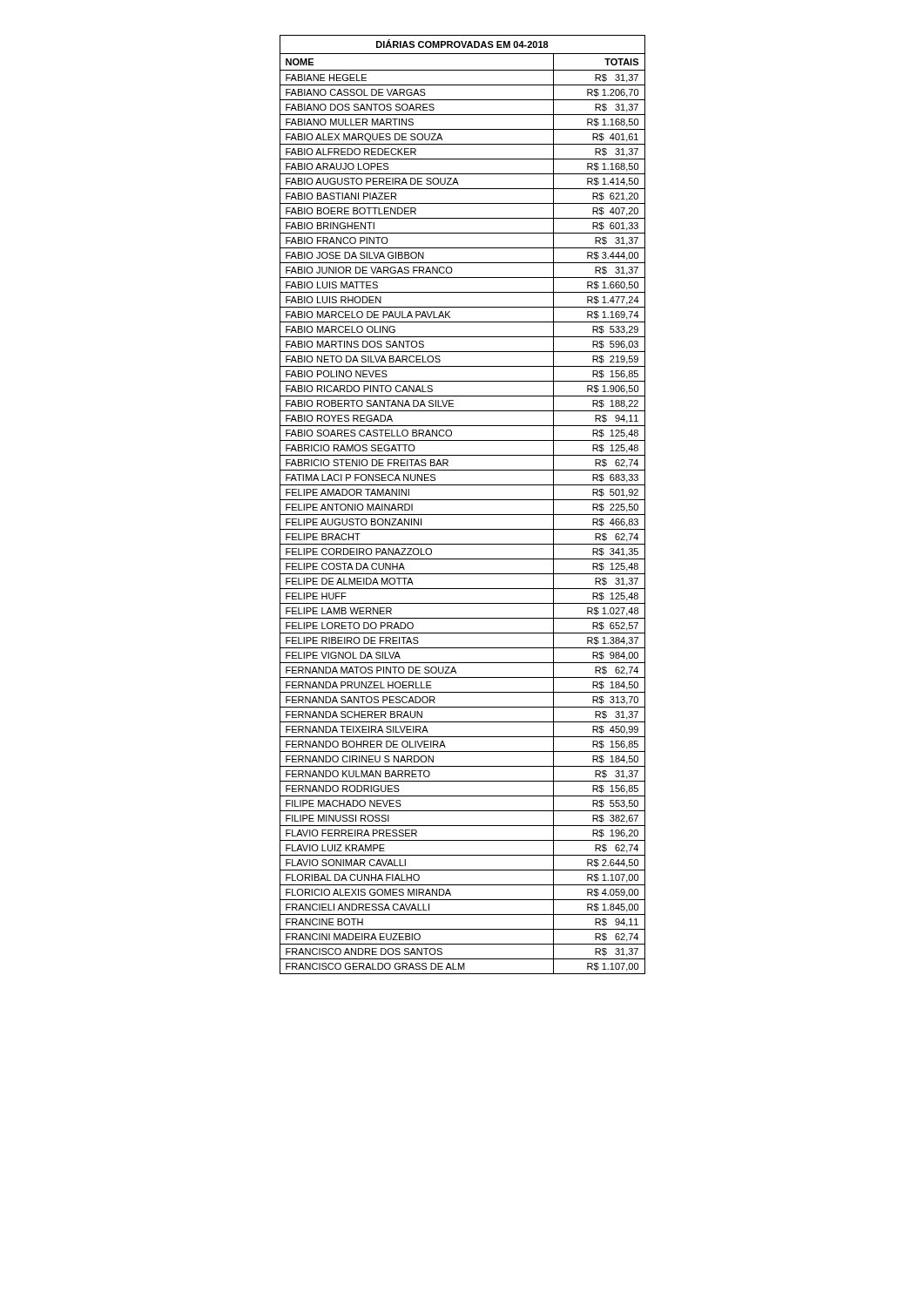Click on the table containing "FLAVIO SONIMAR CAVALLI"

[x=462, y=505]
